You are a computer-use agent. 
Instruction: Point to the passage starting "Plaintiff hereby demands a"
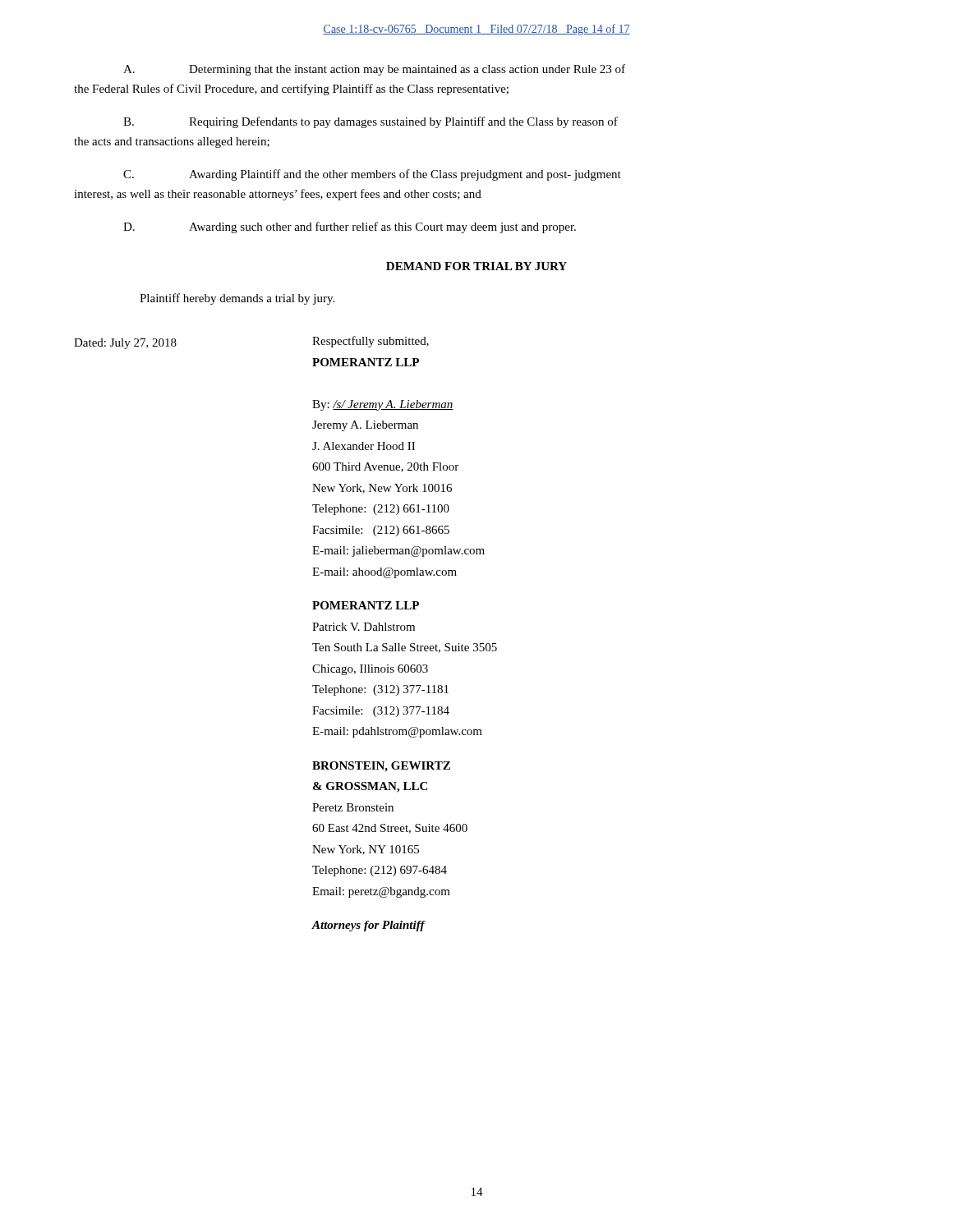pos(238,298)
